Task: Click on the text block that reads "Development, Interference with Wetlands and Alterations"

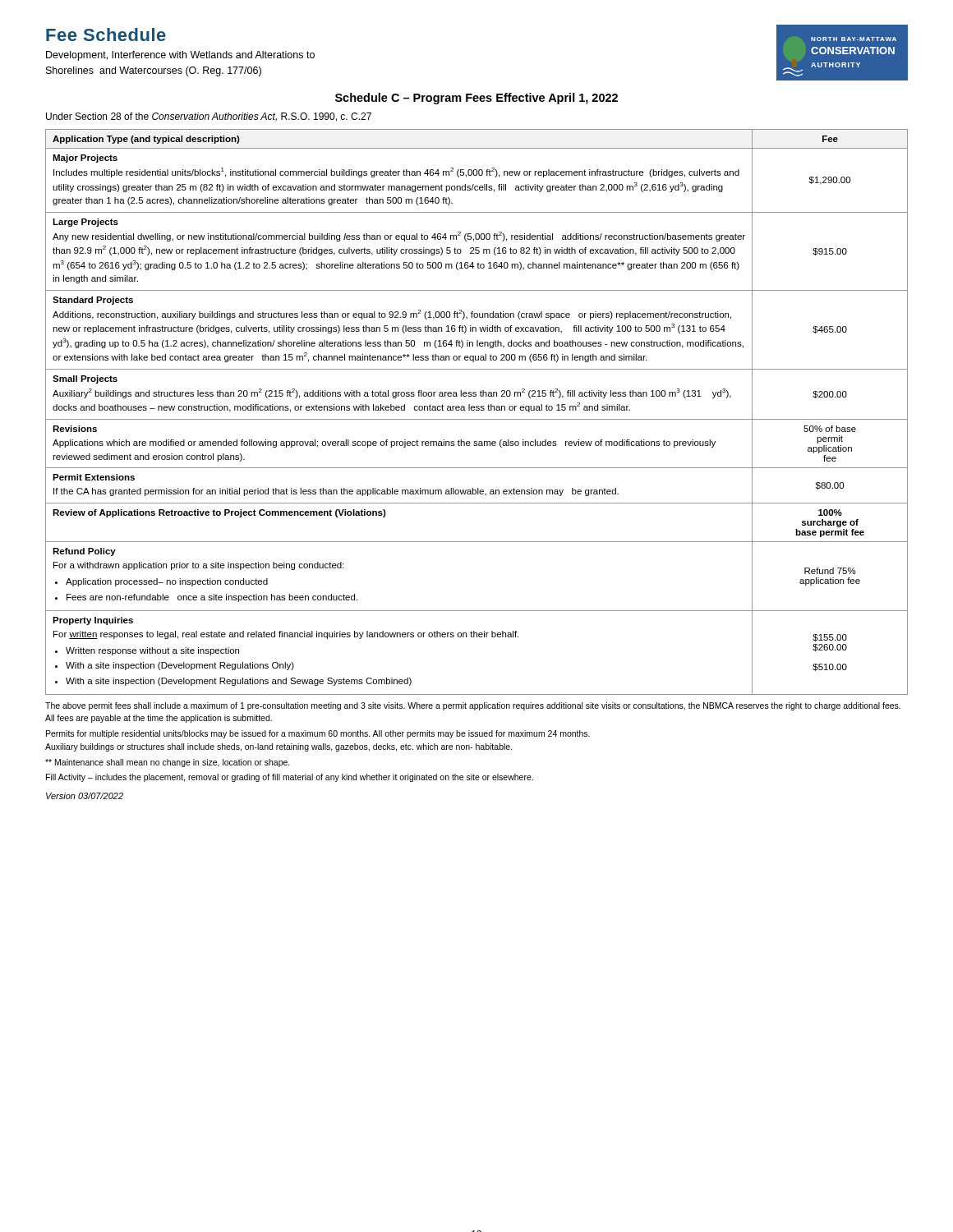Action: pos(180,63)
